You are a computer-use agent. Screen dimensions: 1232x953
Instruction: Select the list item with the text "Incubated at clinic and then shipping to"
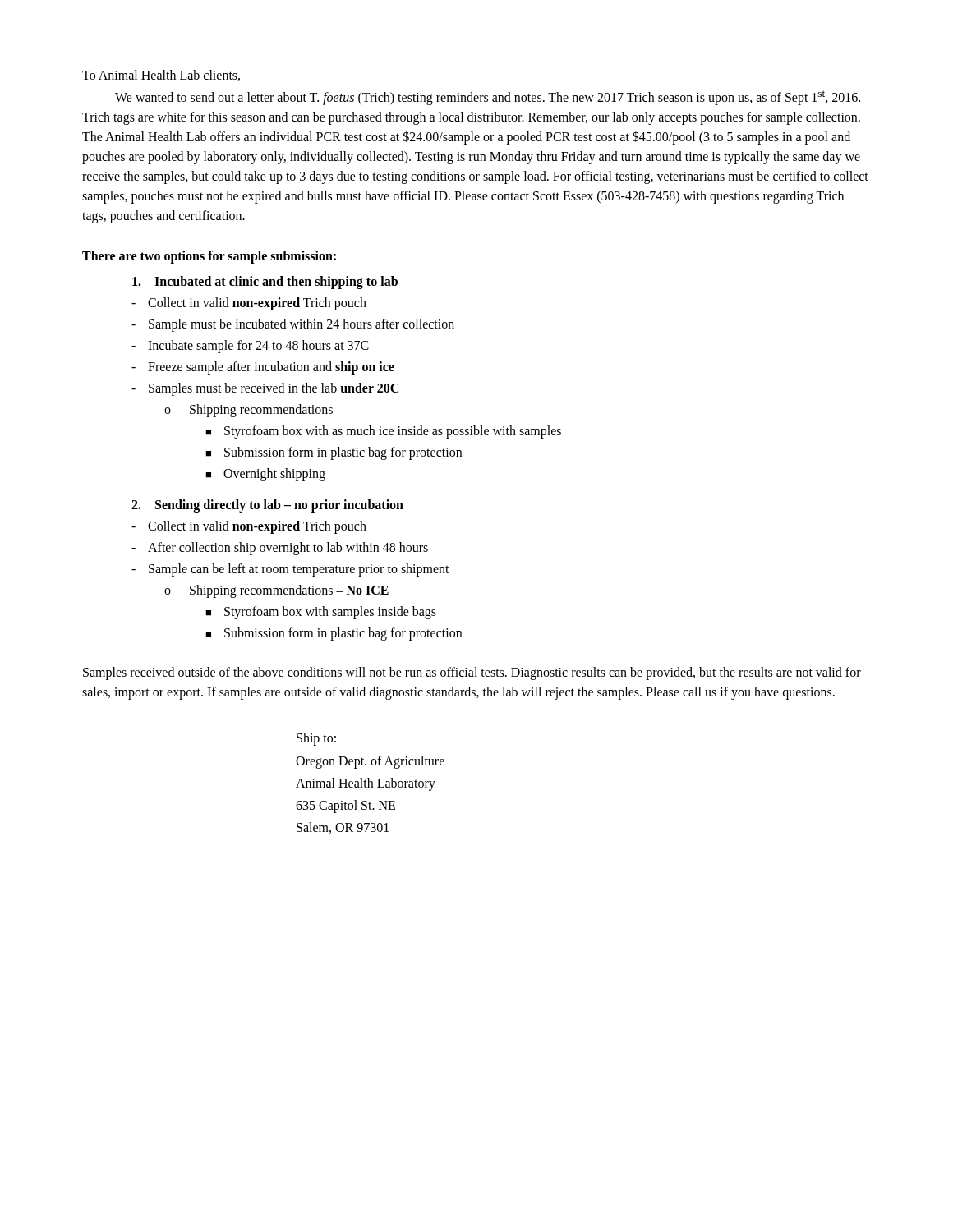pos(265,282)
